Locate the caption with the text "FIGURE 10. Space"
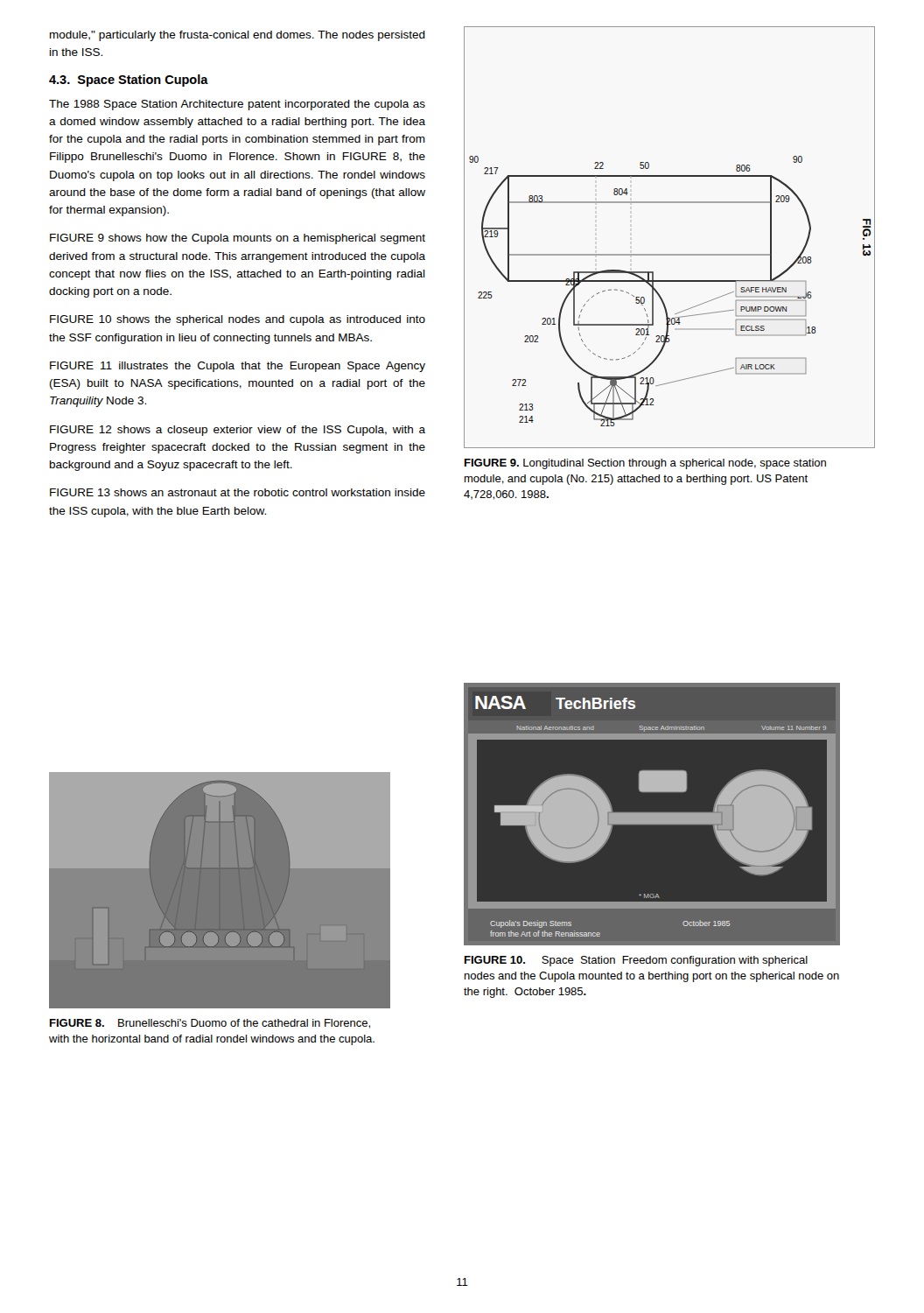This screenshot has height=1313, width=924. click(652, 976)
